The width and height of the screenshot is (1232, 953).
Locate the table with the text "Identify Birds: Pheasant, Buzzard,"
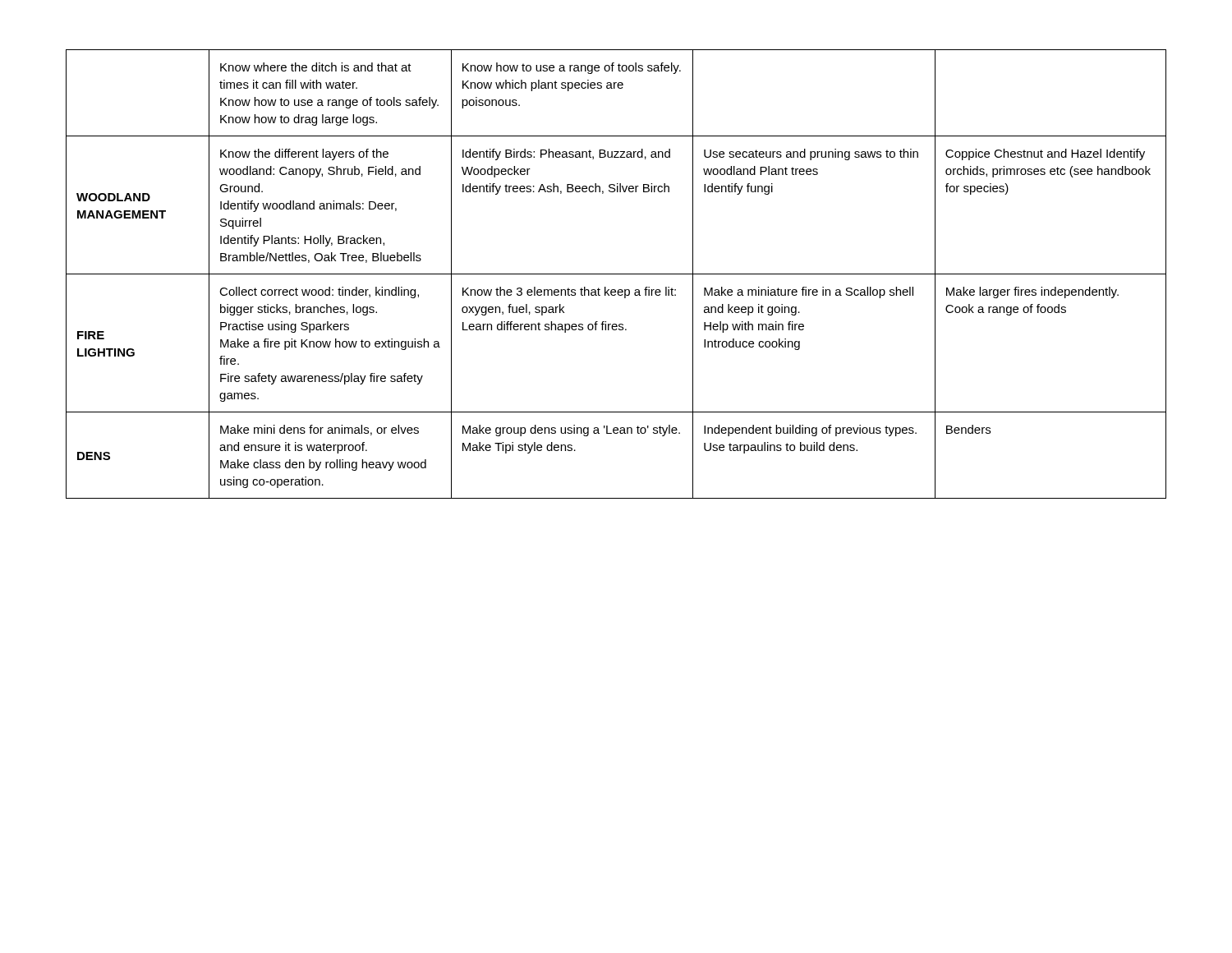click(616, 274)
